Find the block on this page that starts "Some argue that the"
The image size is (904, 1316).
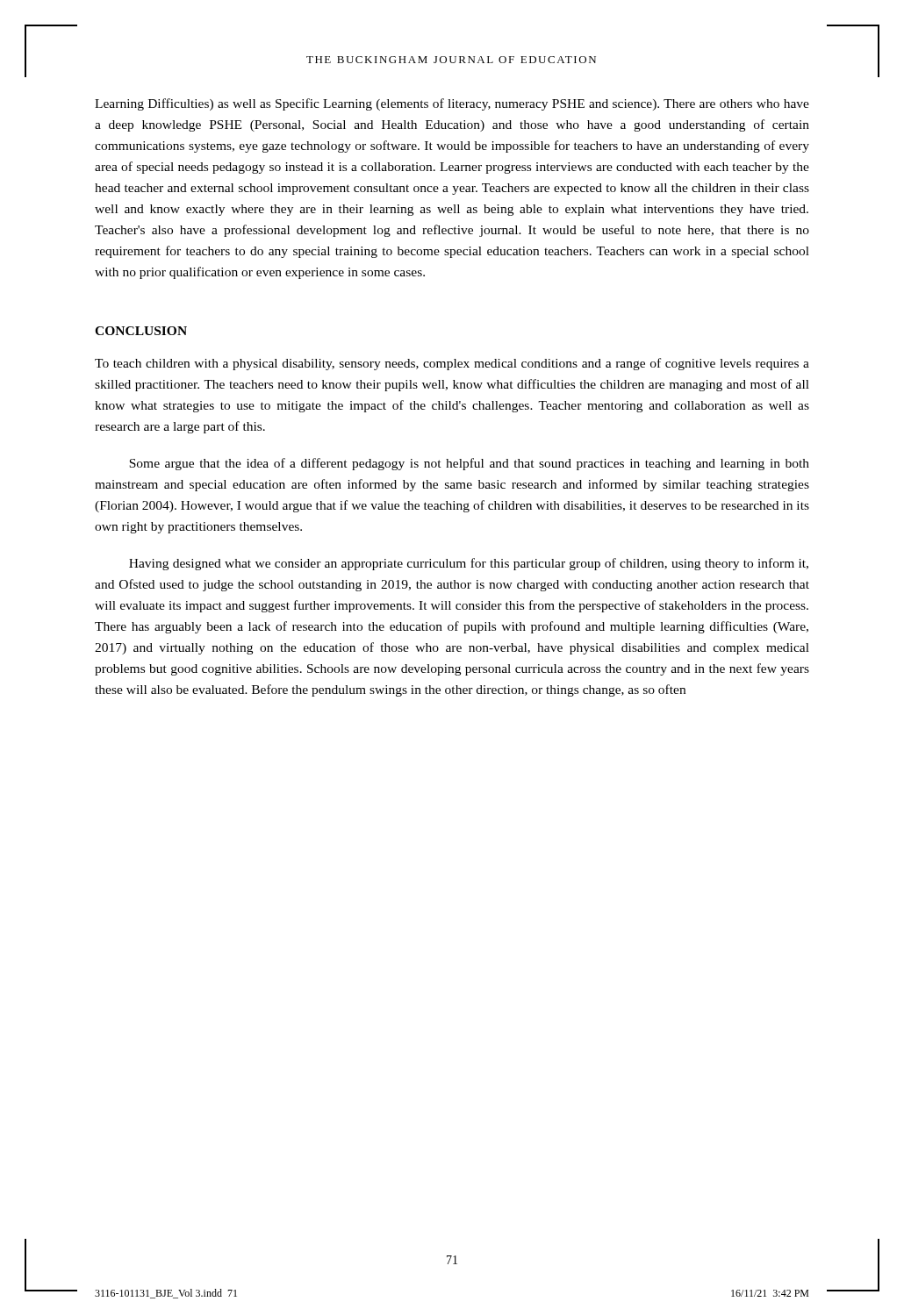(452, 495)
